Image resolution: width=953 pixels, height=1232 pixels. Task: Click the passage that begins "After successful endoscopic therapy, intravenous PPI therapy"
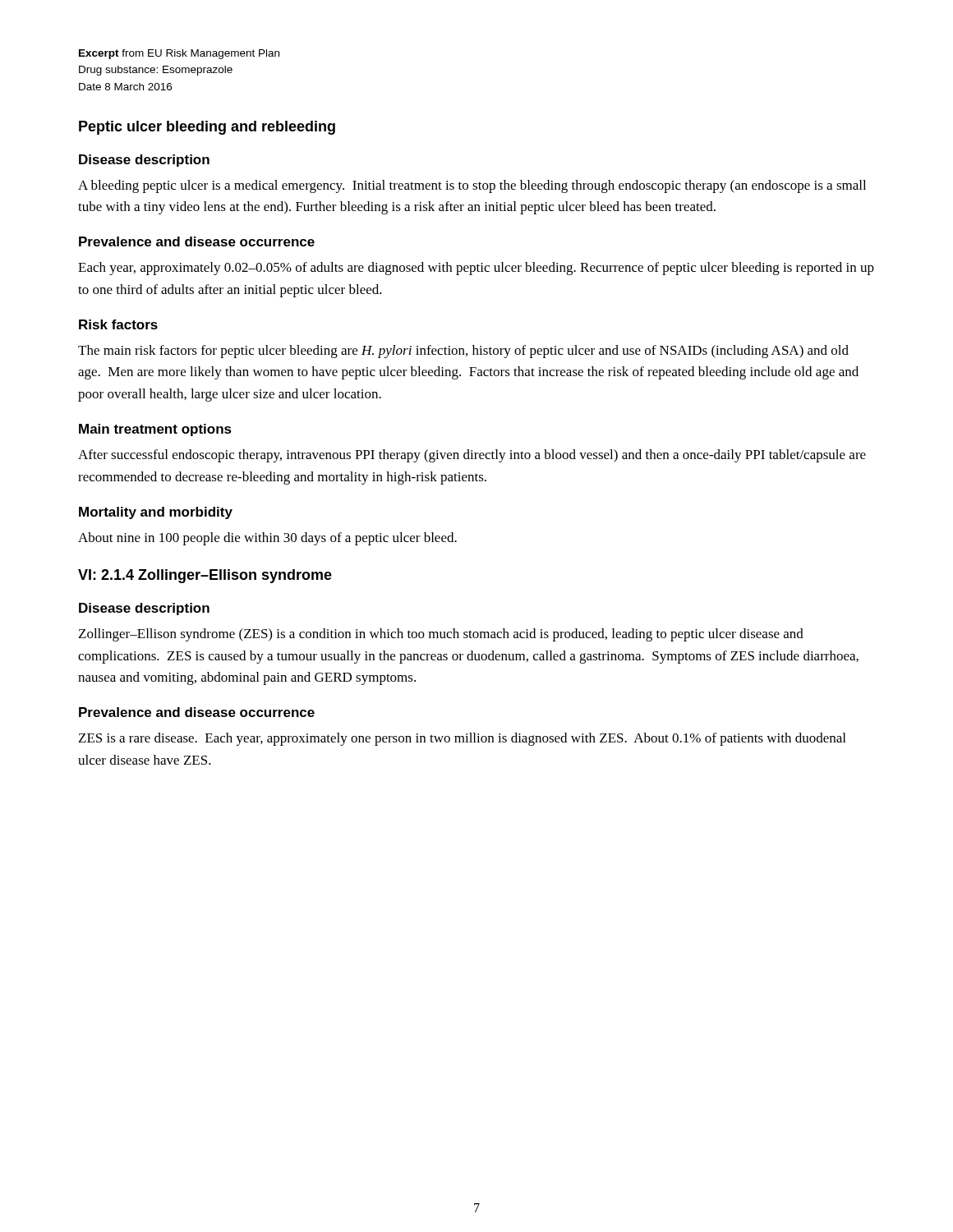click(x=472, y=466)
